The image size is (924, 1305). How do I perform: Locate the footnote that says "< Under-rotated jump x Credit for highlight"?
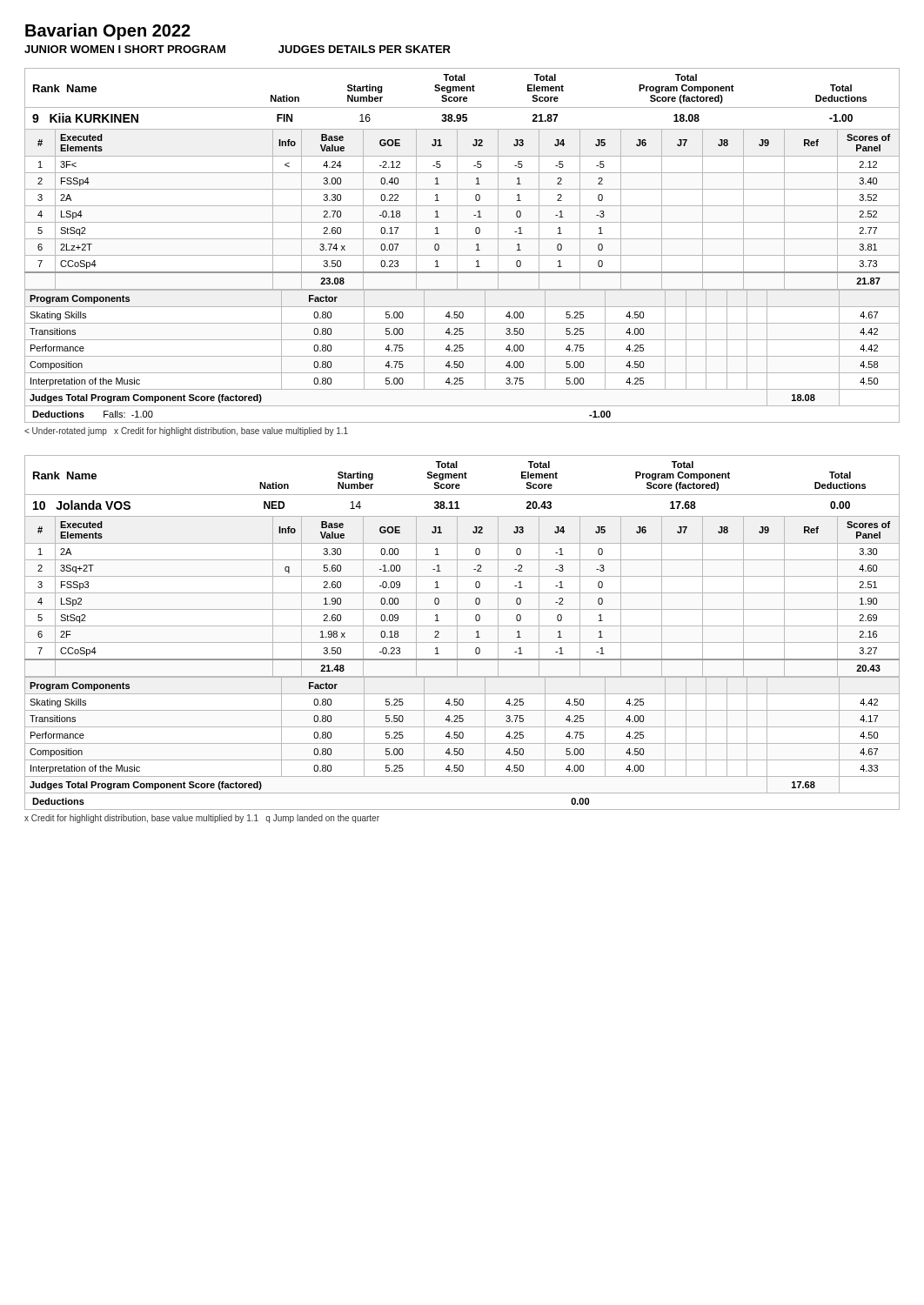186,431
